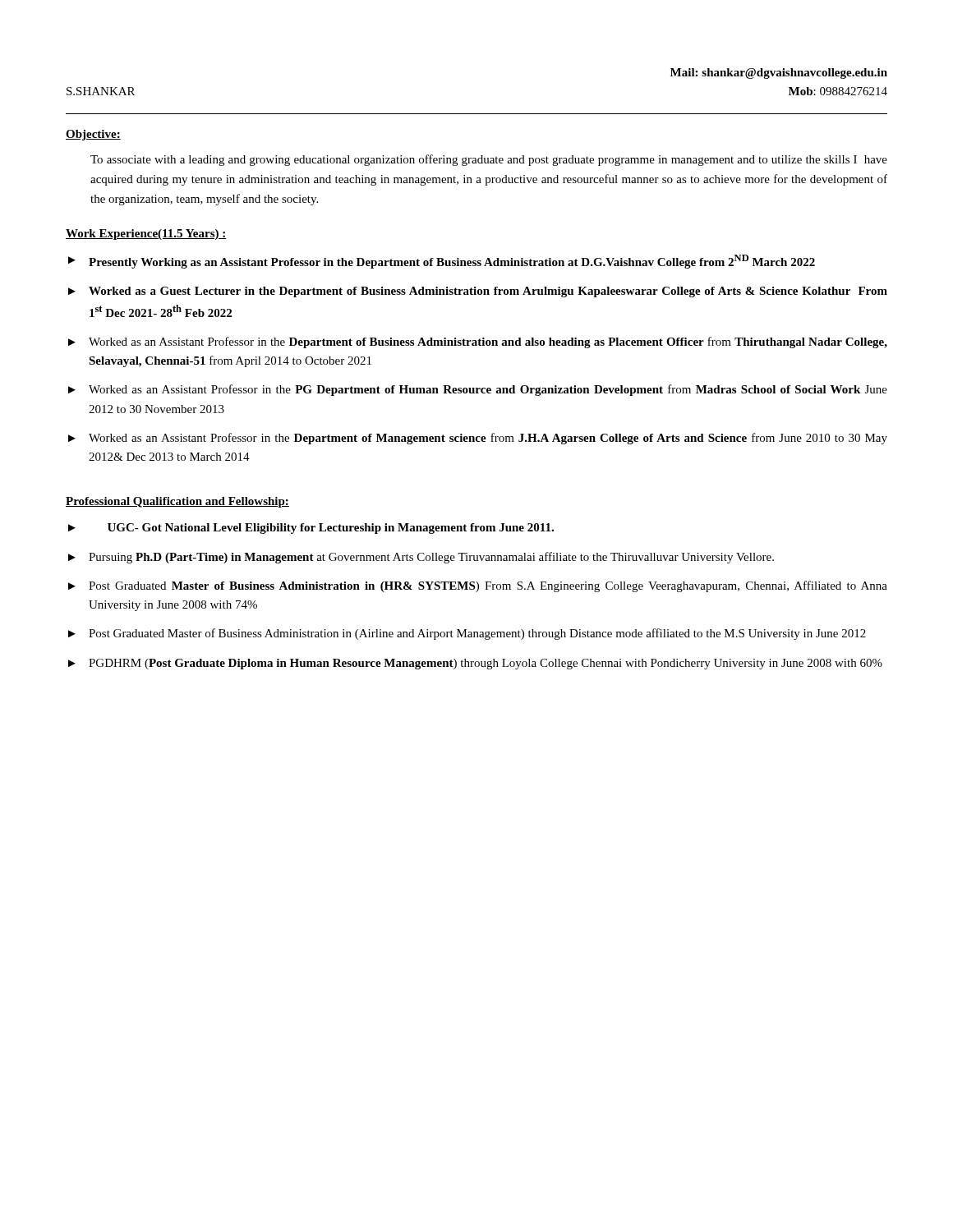This screenshot has width=953, height=1232.
Task: Locate the text that says "Mail: shankar@dgvaishnavcollege.edu.in"
Action: click(779, 72)
